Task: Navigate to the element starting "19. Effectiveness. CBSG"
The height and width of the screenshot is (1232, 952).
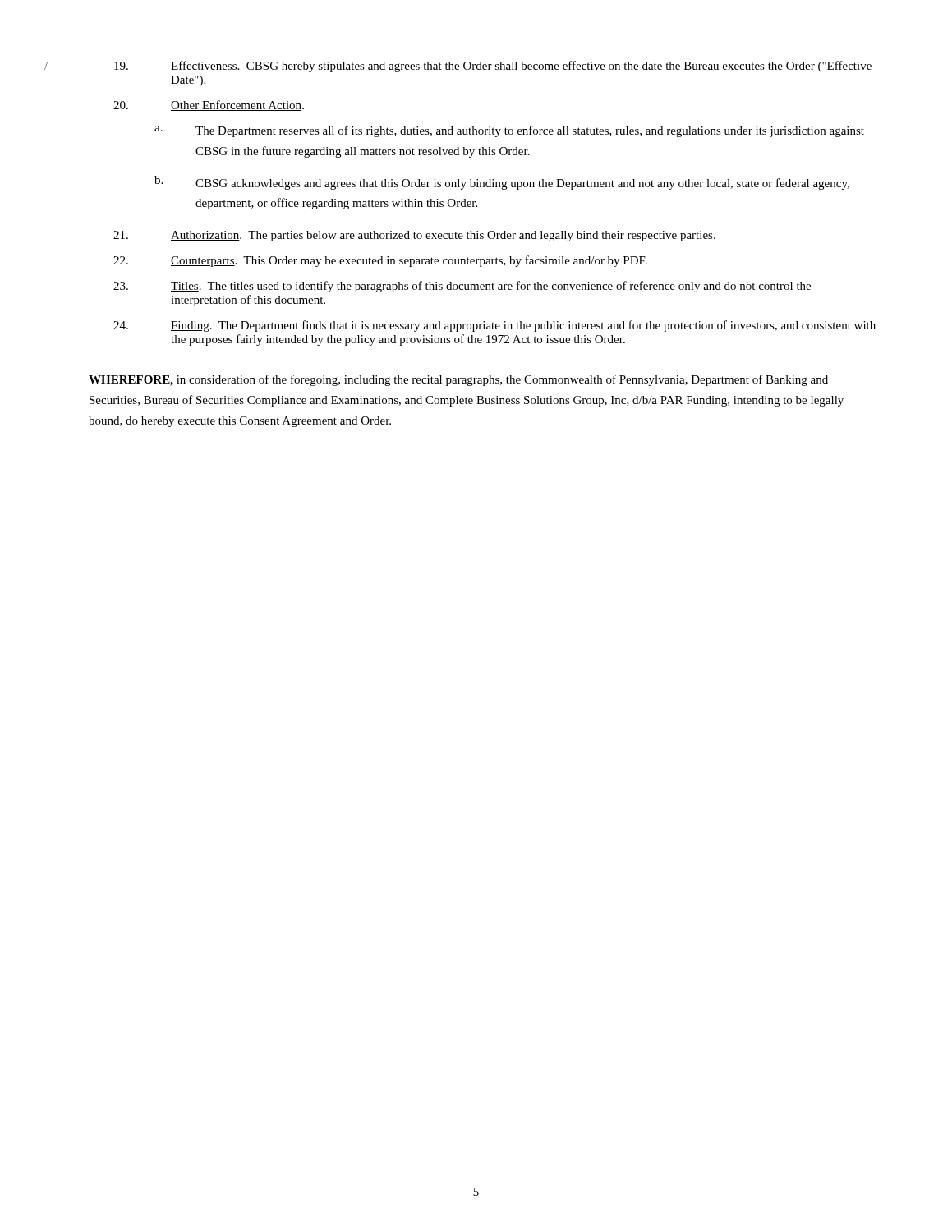Action: 483,73
